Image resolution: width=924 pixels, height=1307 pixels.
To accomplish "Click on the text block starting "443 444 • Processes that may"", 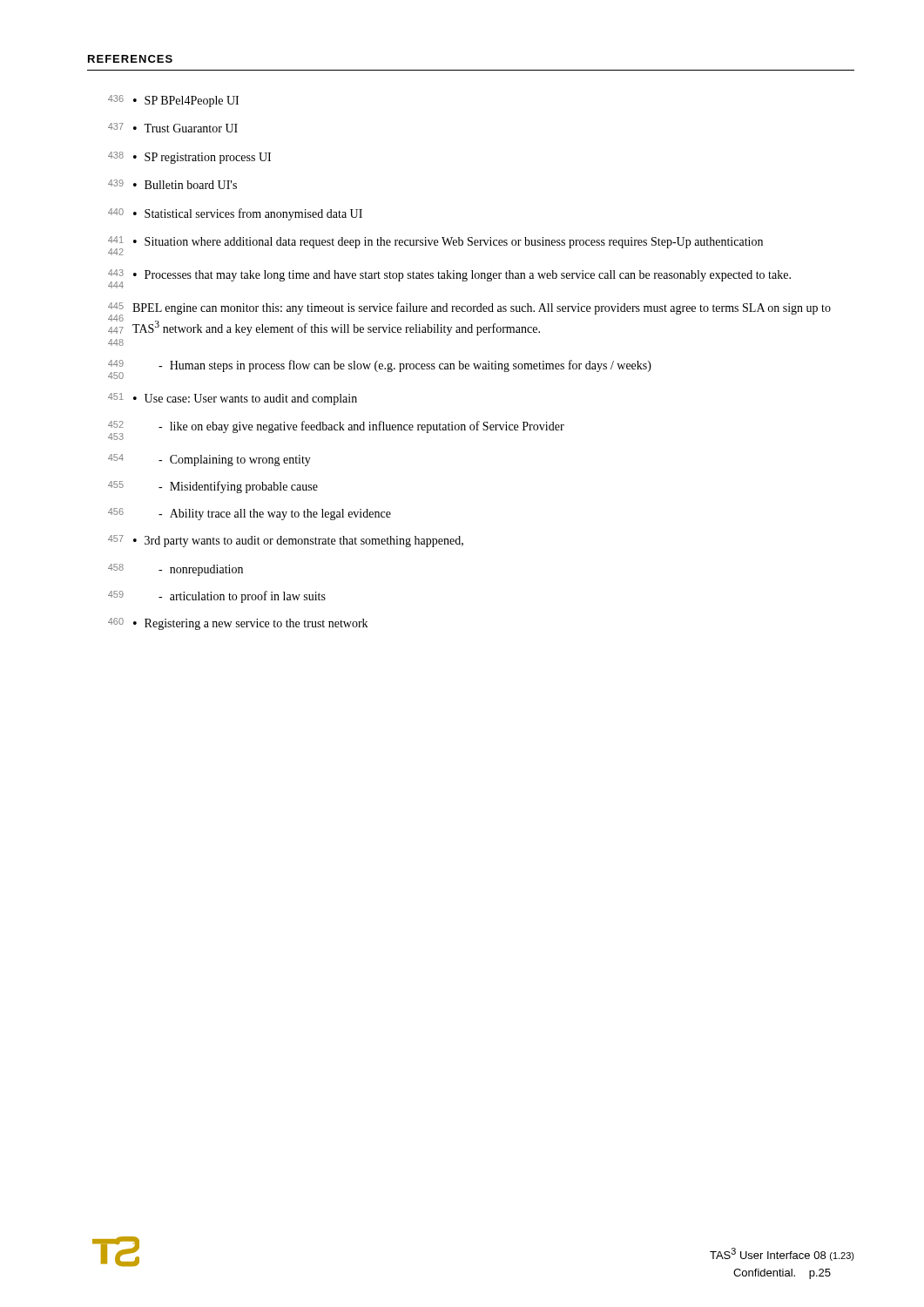I will 471,278.
